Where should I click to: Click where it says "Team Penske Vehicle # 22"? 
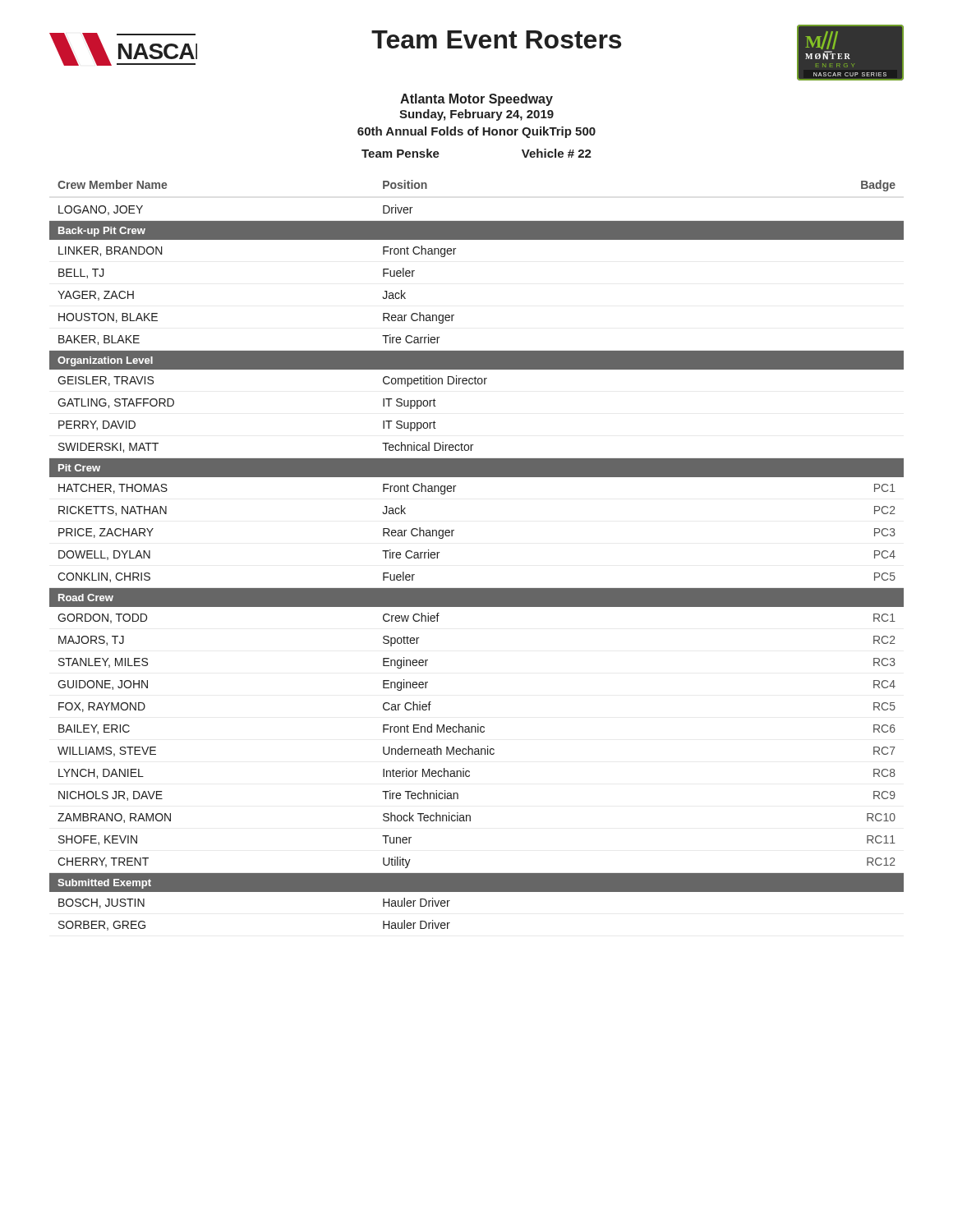pyautogui.click(x=401, y=154)
